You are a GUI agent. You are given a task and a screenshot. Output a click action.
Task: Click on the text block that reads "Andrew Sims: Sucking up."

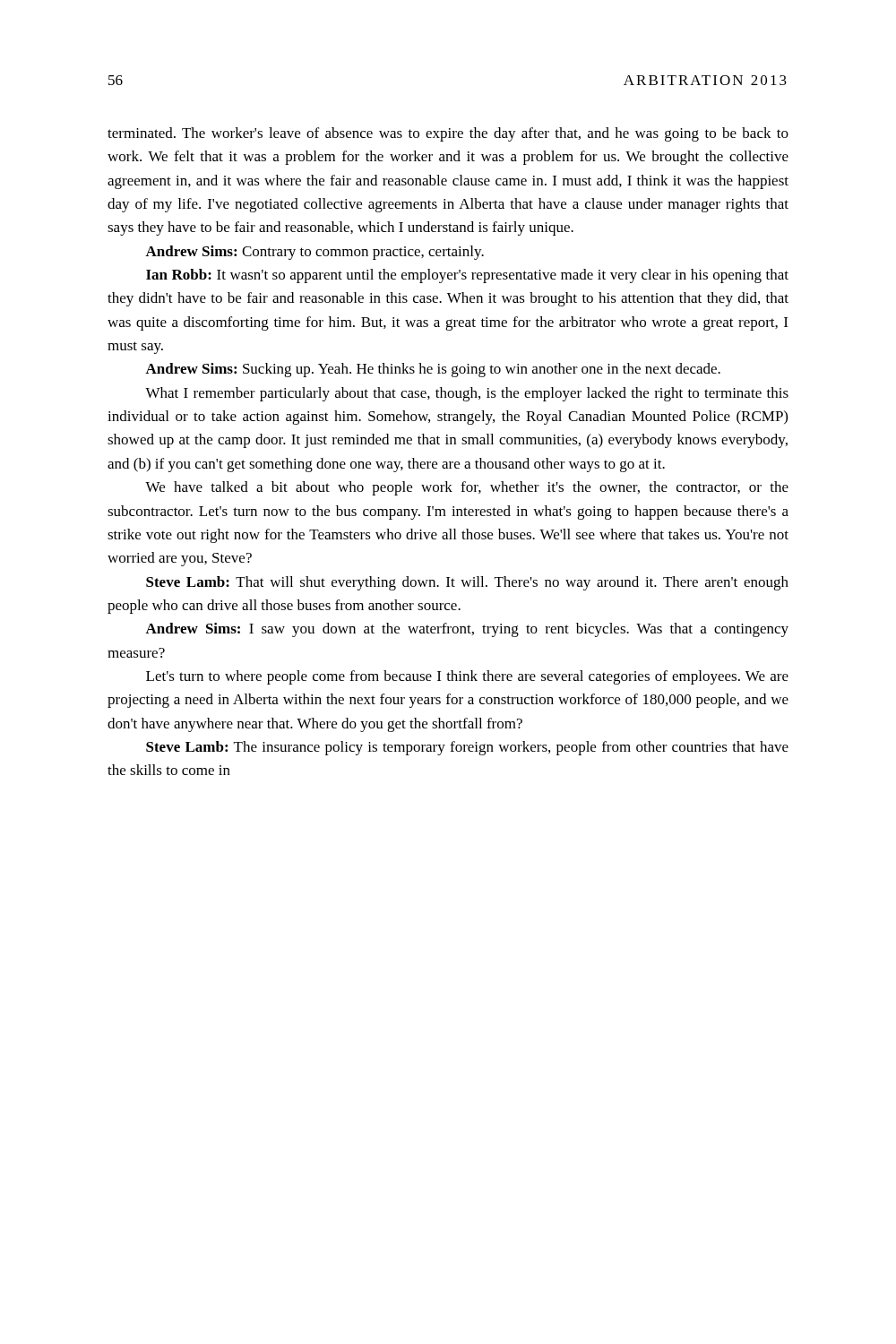(448, 370)
